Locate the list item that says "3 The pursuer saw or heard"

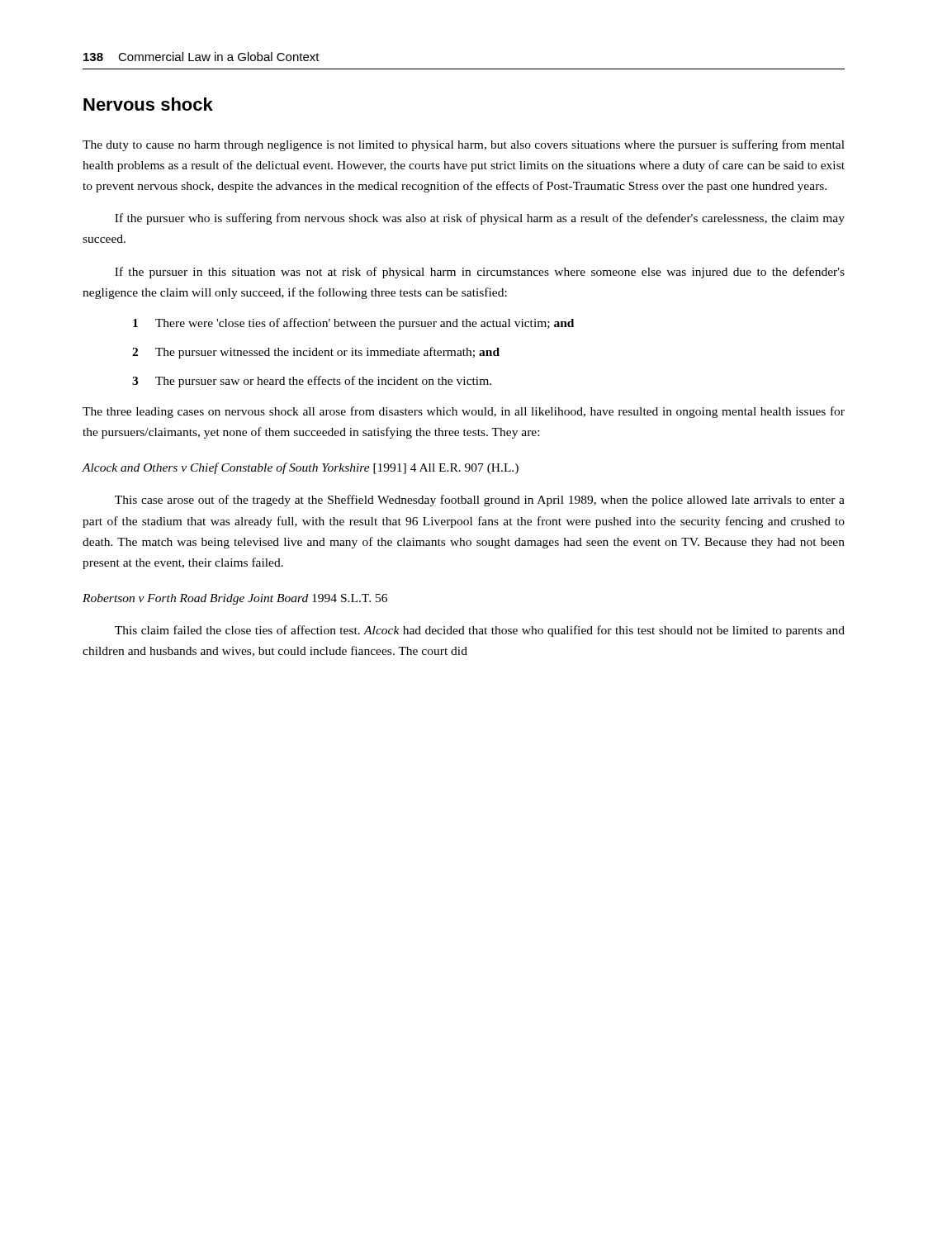pos(488,380)
